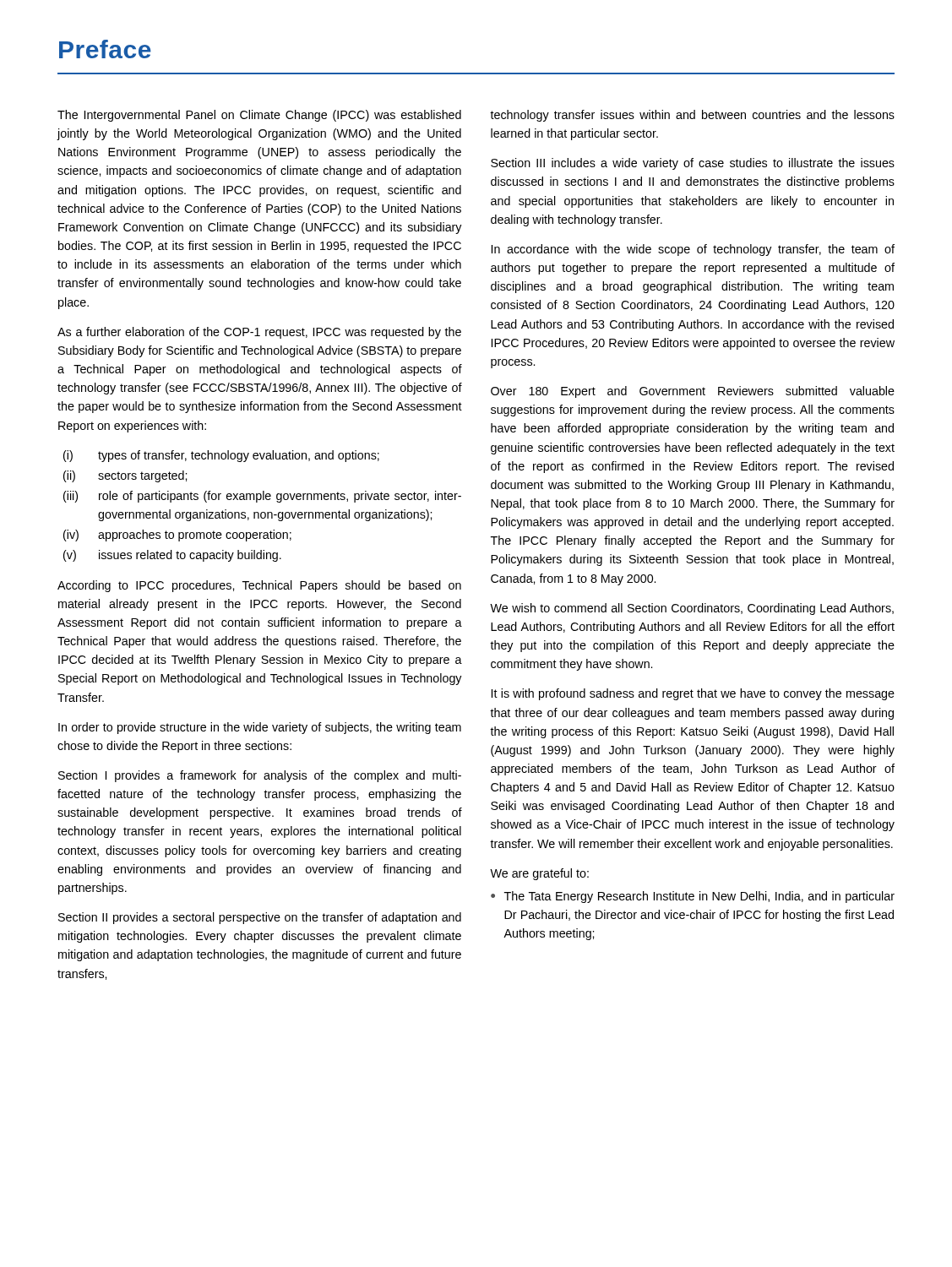Viewport: 952px width, 1267px height.
Task: Navigate to the text block starting "Section III includes a wide variety of case"
Action: coord(692,191)
